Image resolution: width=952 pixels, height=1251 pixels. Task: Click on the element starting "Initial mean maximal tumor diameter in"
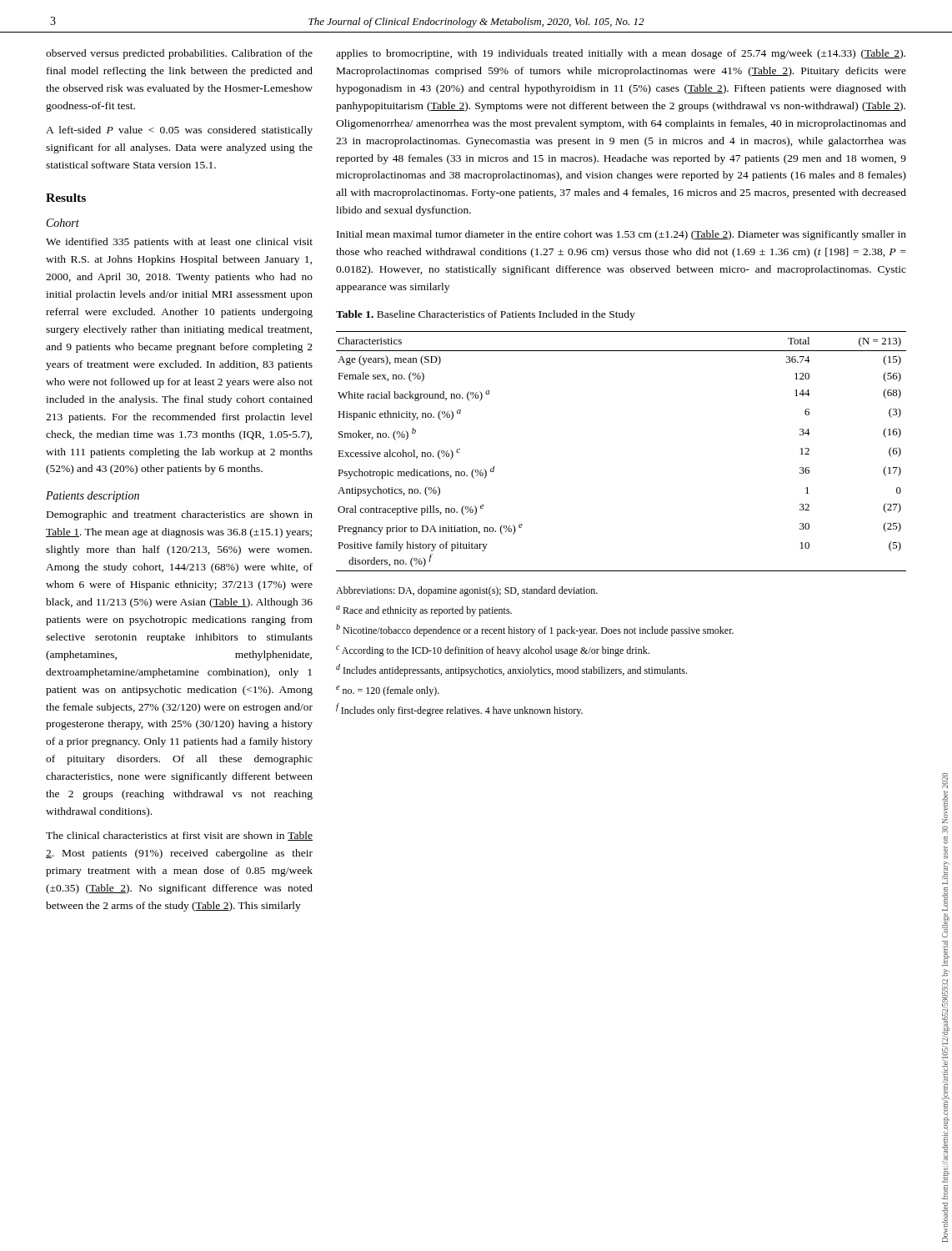[x=621, y=260]
